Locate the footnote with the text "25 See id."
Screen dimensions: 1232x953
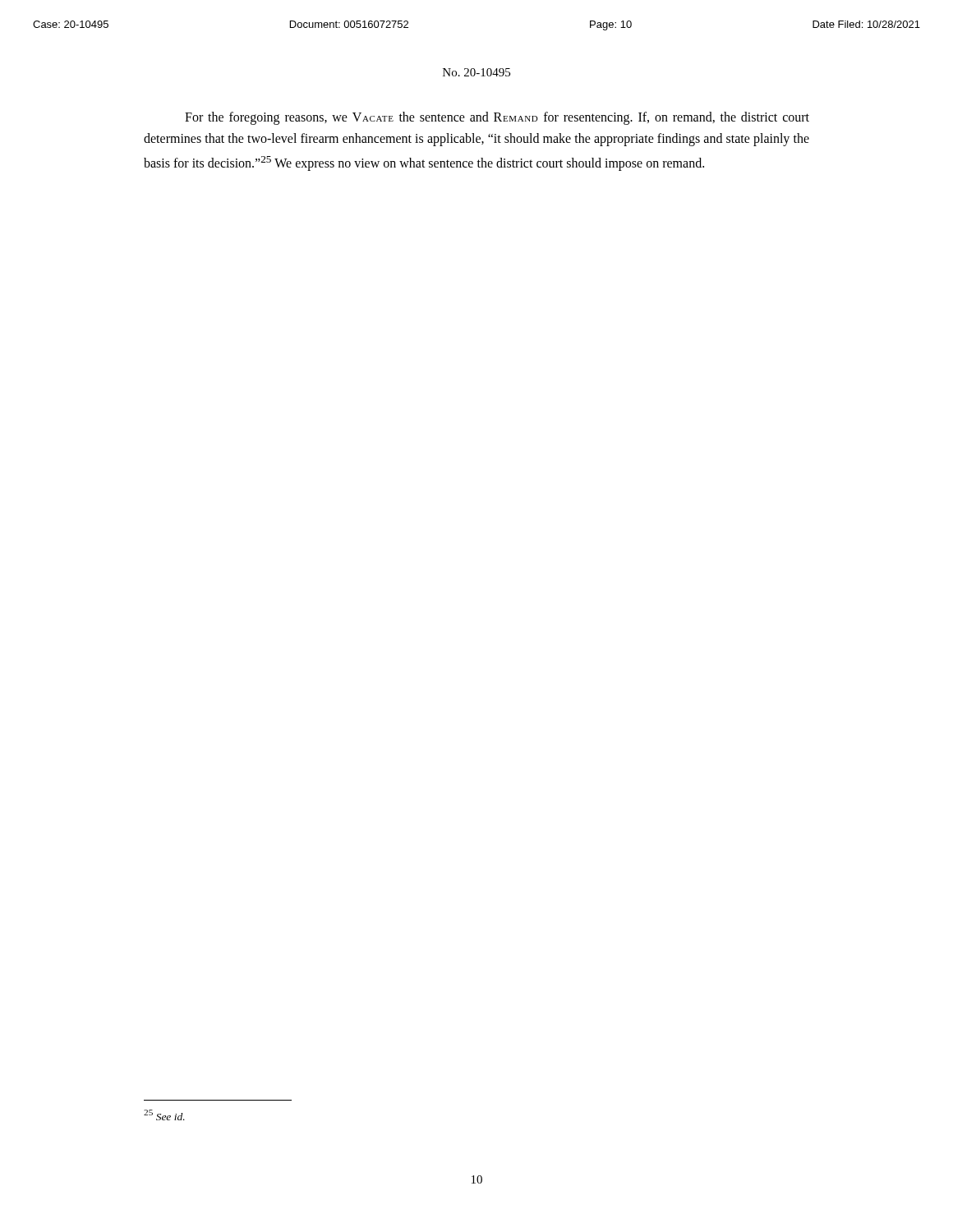coord(164,1115)
